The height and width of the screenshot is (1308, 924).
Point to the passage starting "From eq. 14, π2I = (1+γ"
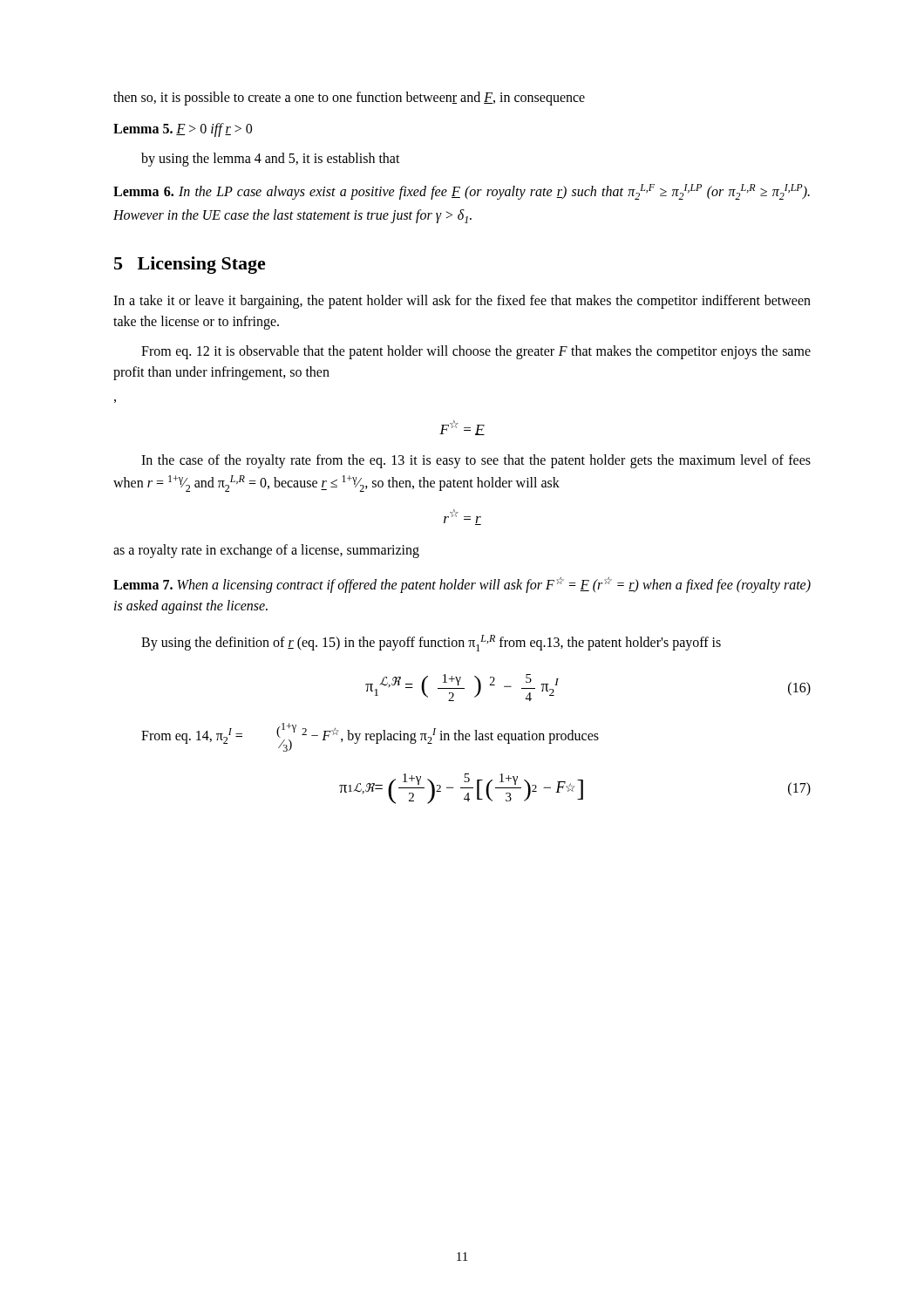370,738
